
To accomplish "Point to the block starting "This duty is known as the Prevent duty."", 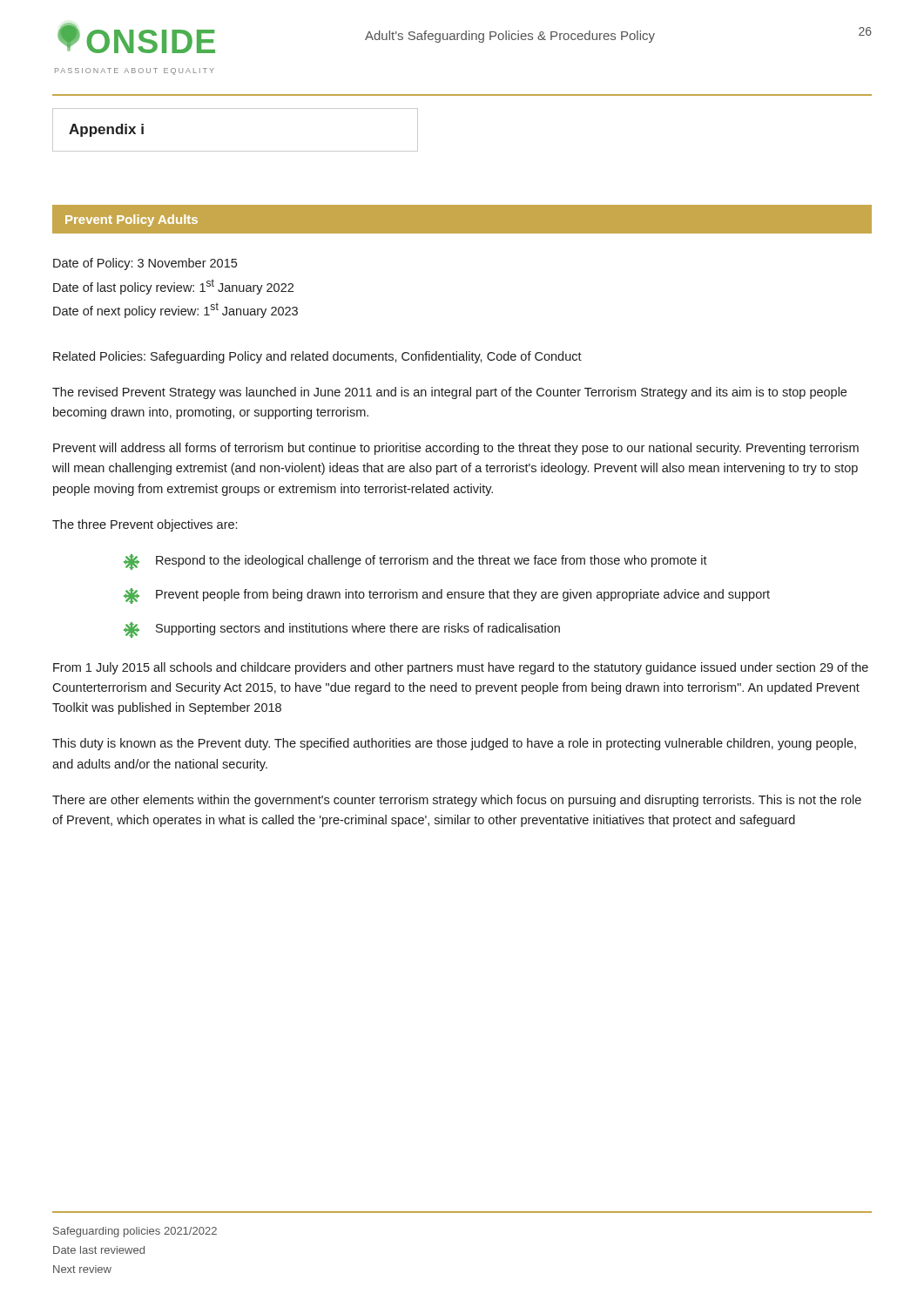I will click(455, 754).
